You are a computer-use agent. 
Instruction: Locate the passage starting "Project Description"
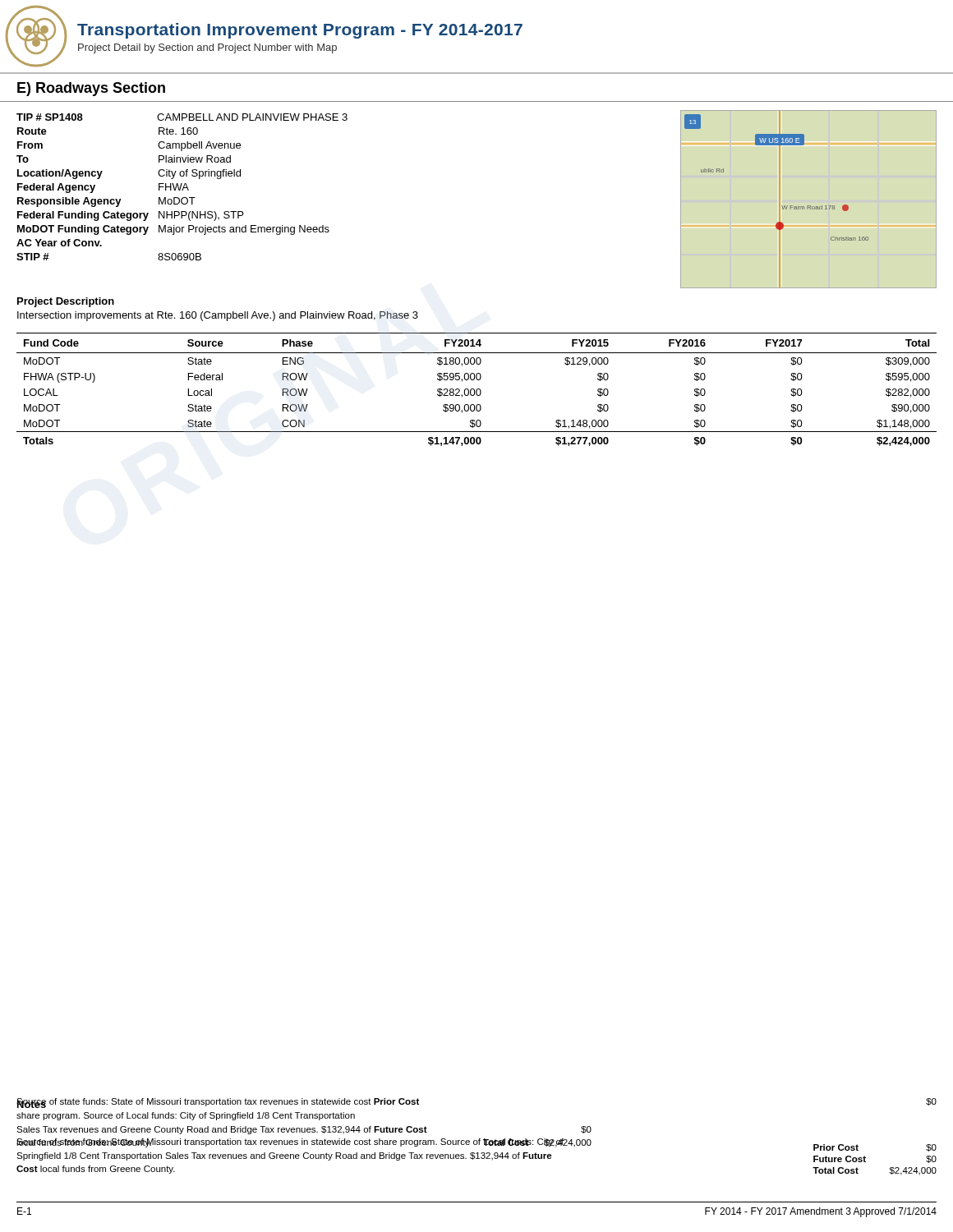point(65,301)
